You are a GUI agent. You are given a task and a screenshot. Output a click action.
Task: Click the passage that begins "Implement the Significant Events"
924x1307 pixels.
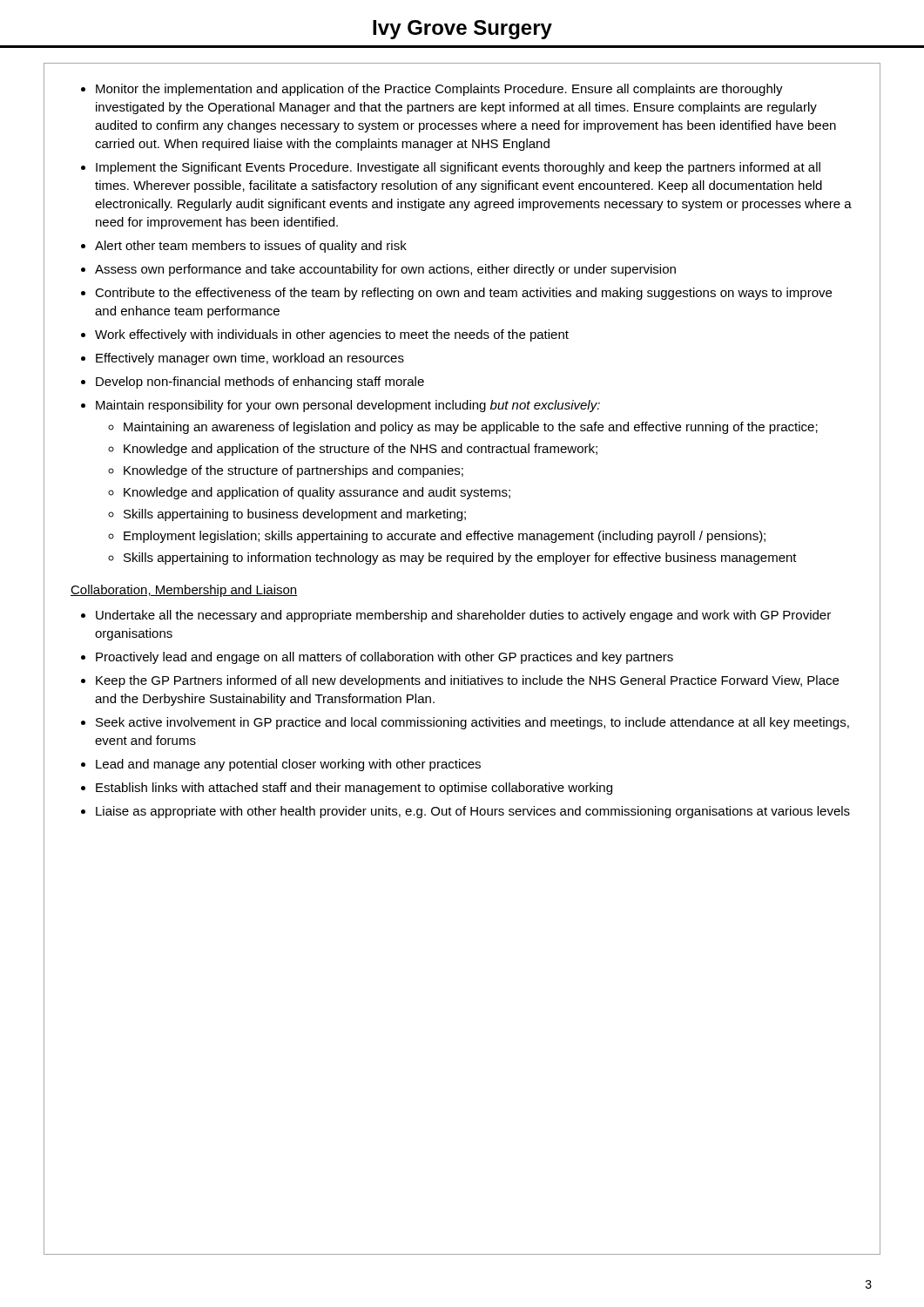click(473, 194)
